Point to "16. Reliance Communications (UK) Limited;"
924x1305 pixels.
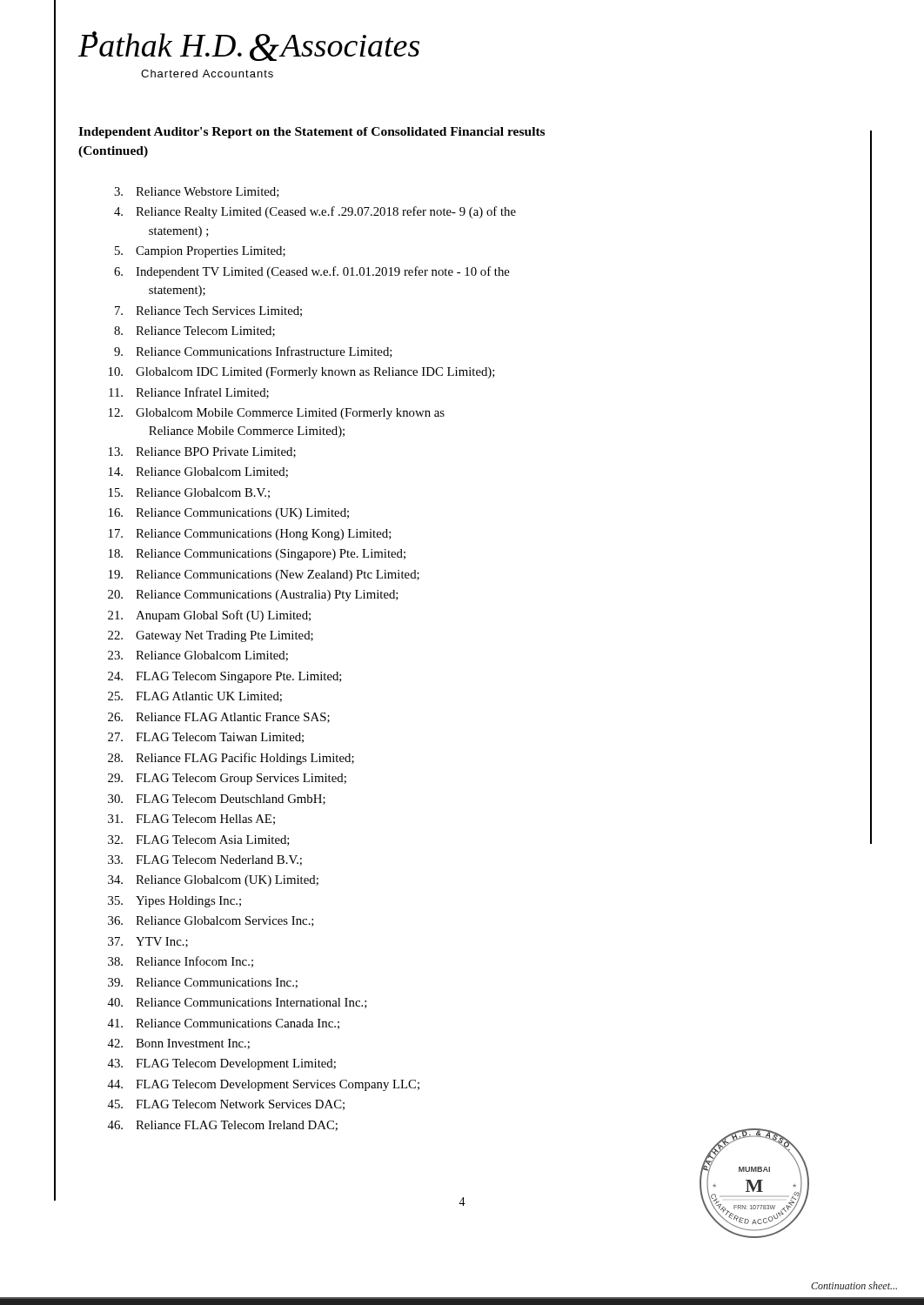click(x=229, y=514)
